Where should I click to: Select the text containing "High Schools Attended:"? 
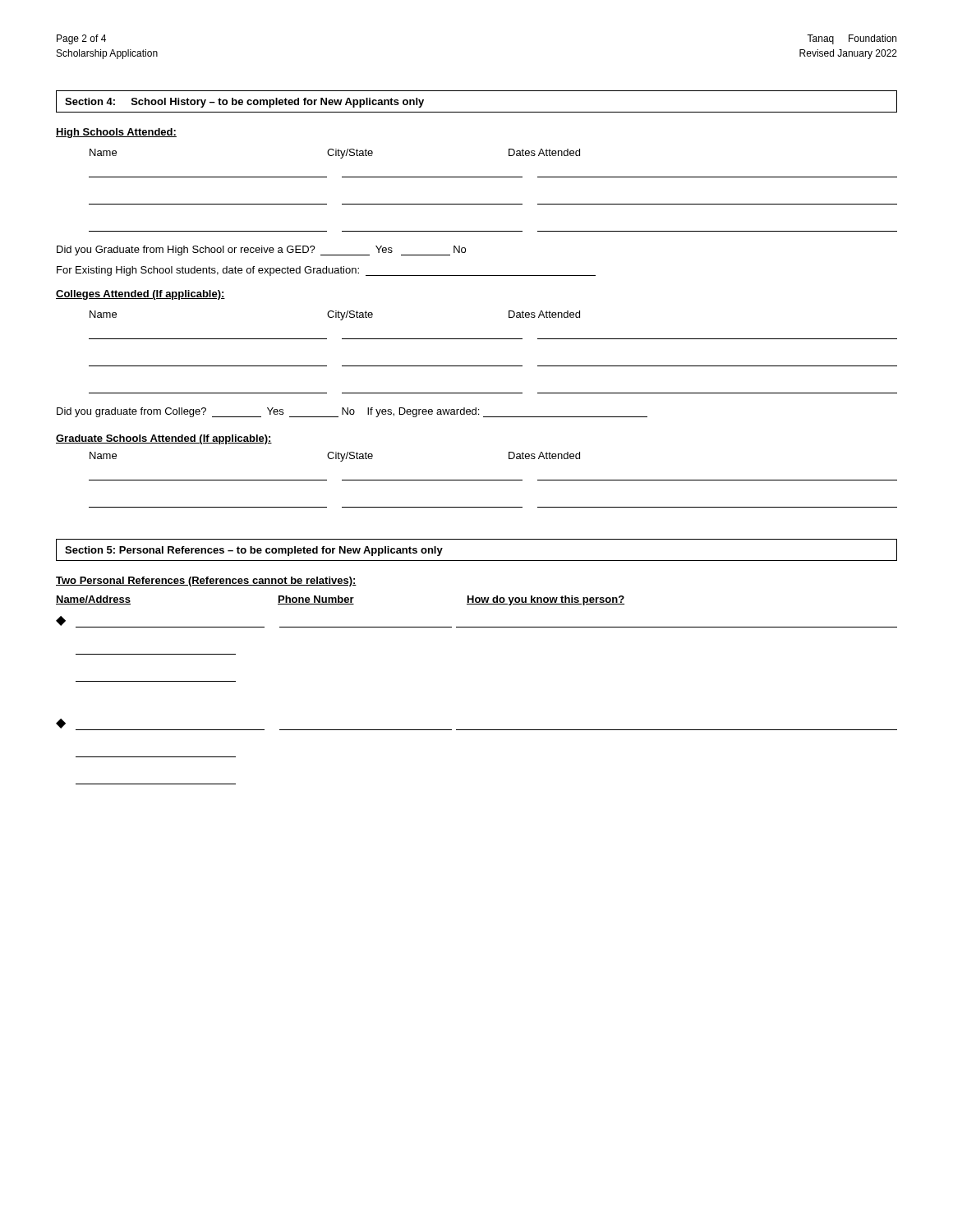[x=116, y=132]
